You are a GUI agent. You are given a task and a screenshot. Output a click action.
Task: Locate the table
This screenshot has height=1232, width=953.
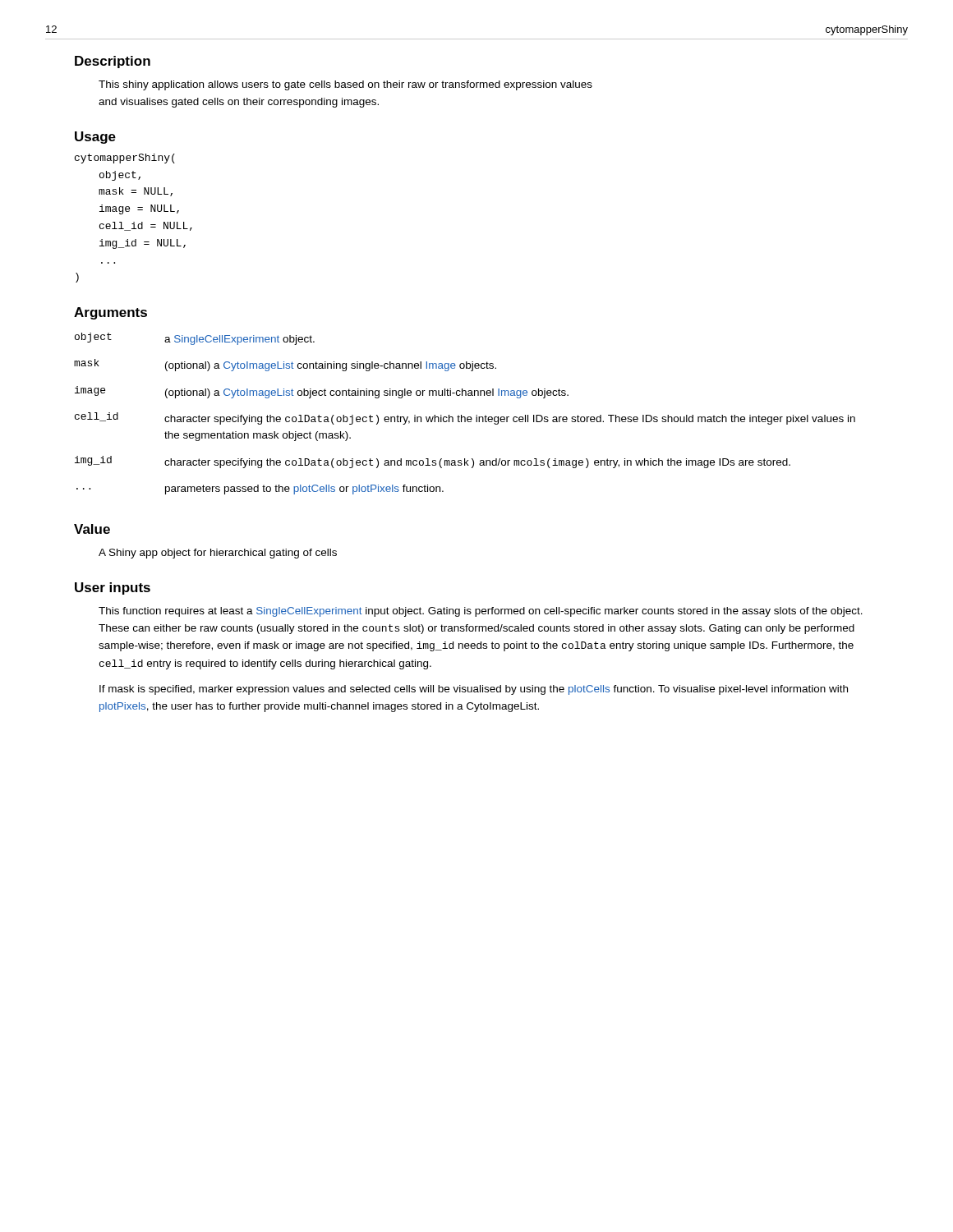476,416
